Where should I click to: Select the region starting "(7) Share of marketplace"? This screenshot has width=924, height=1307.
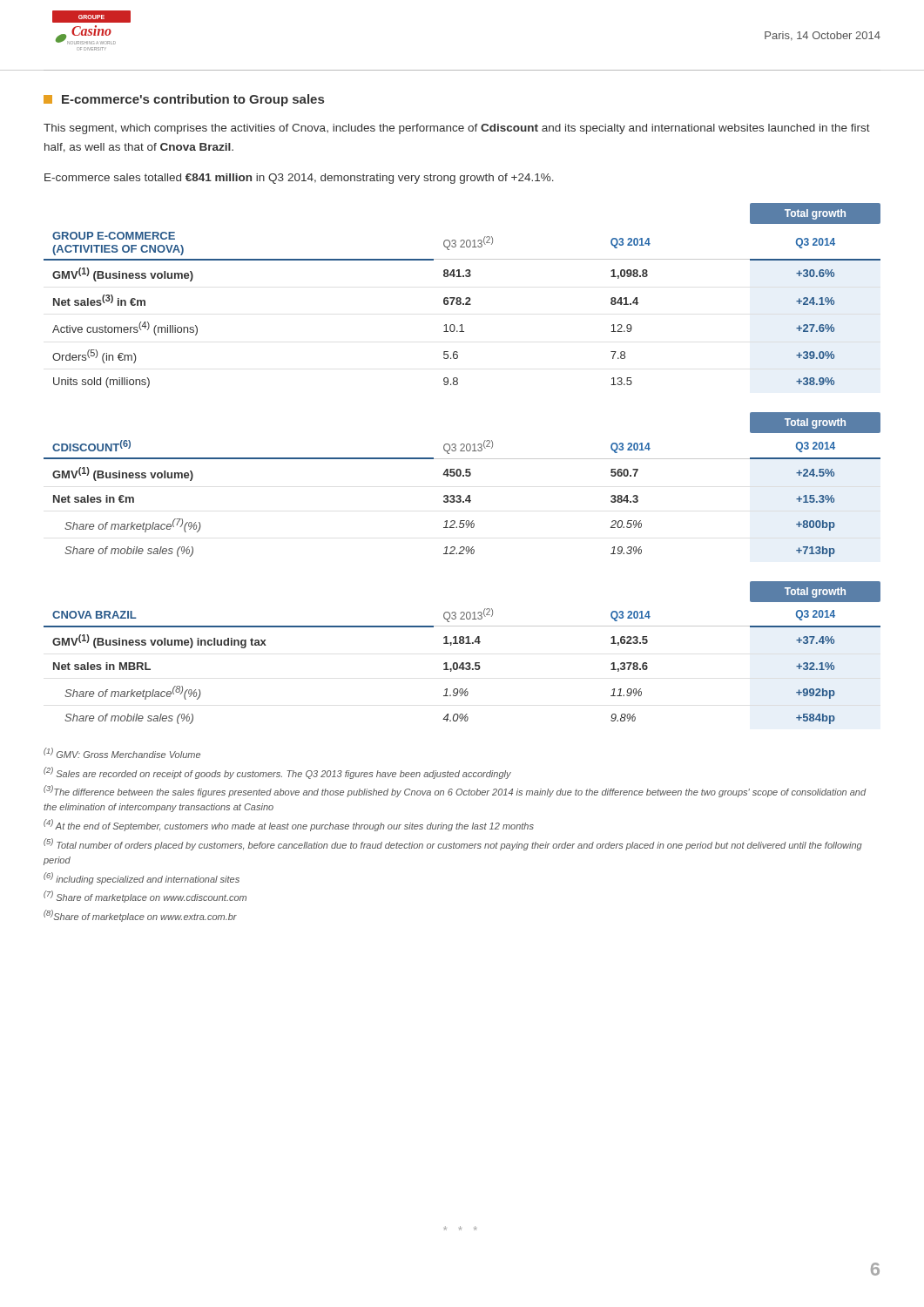[x=145, y=896]
